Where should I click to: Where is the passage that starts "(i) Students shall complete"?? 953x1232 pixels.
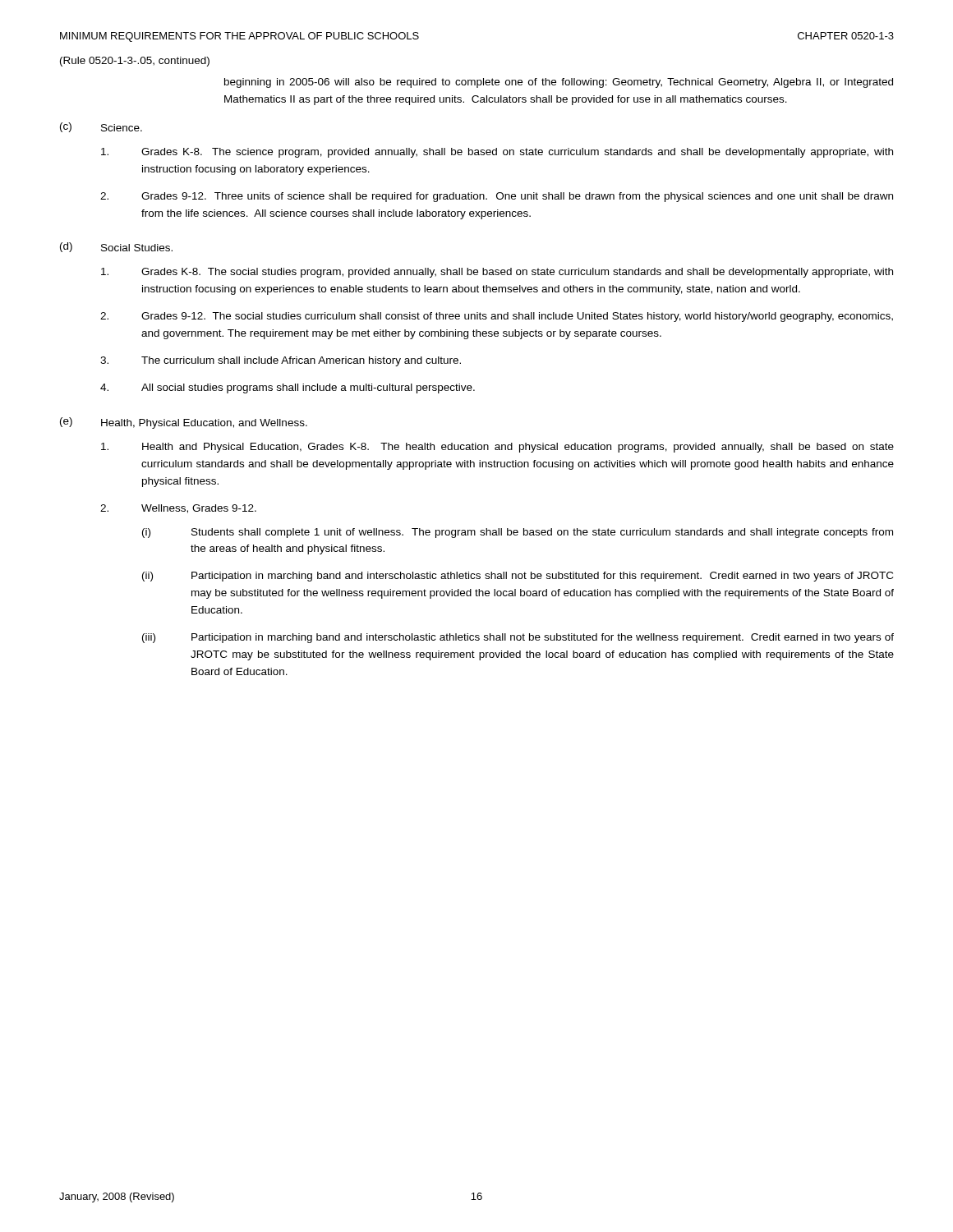point(518,541)
